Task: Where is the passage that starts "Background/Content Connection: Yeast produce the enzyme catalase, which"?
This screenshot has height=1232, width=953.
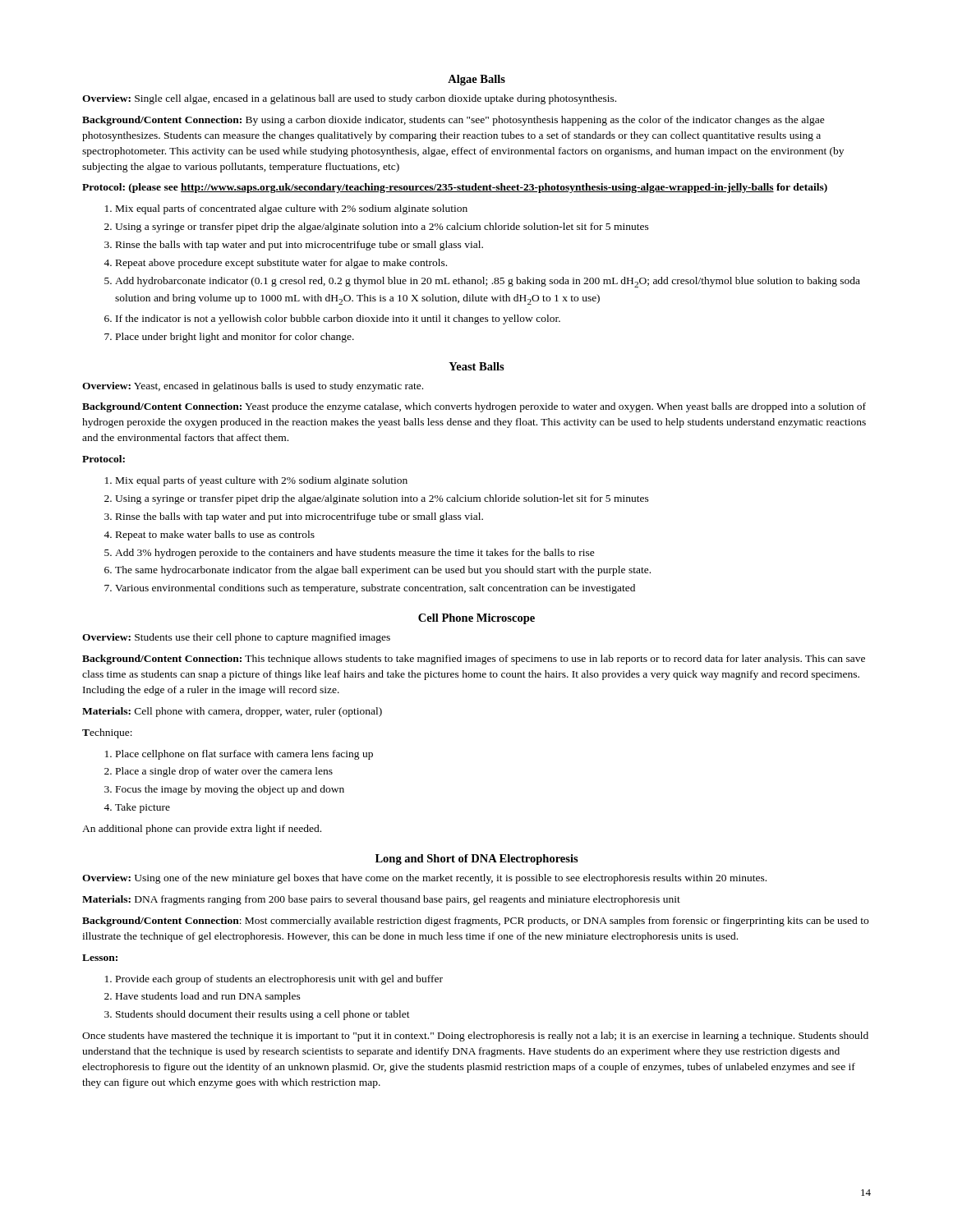Action: 474,422
